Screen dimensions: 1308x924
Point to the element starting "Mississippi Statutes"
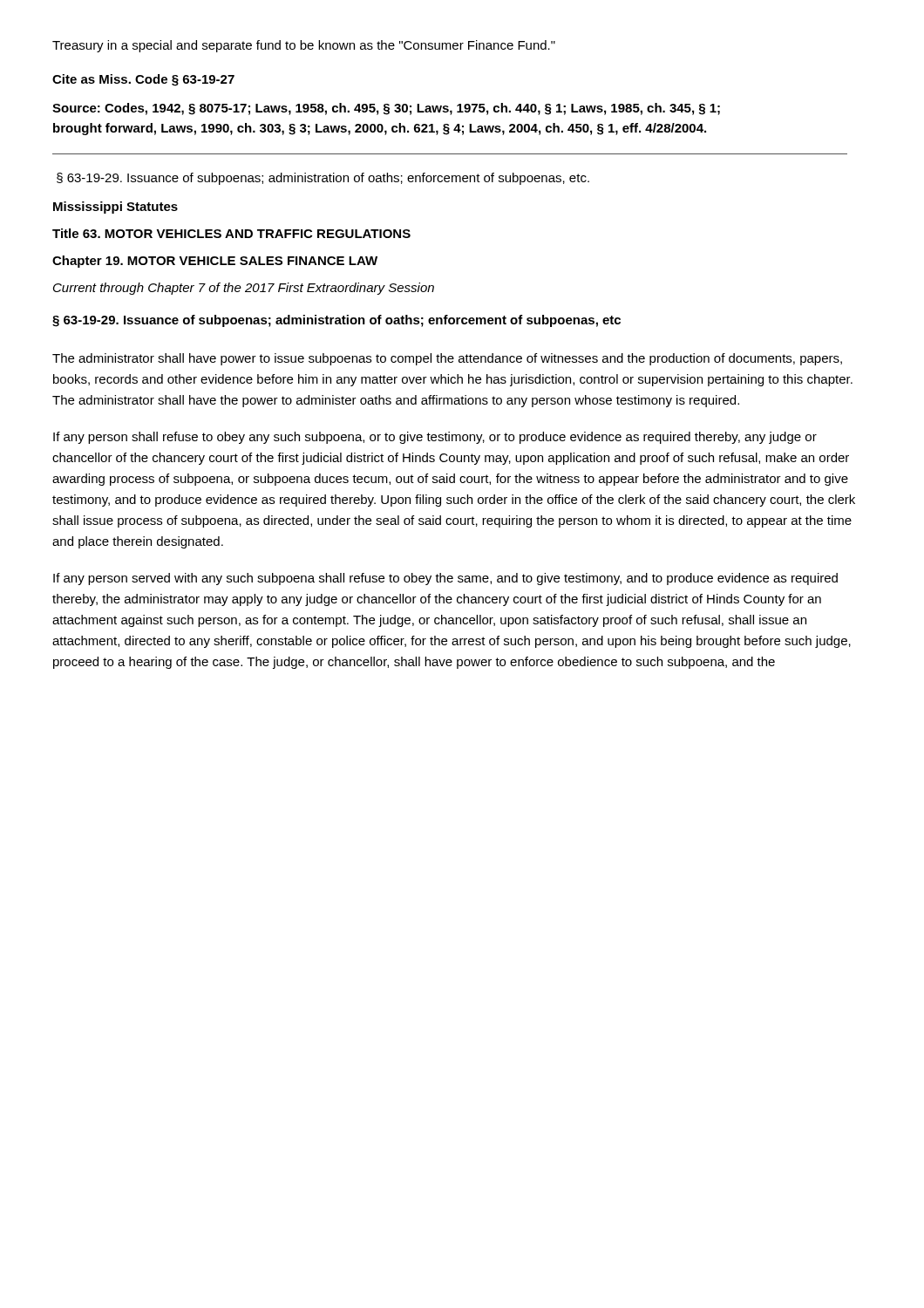115,206
